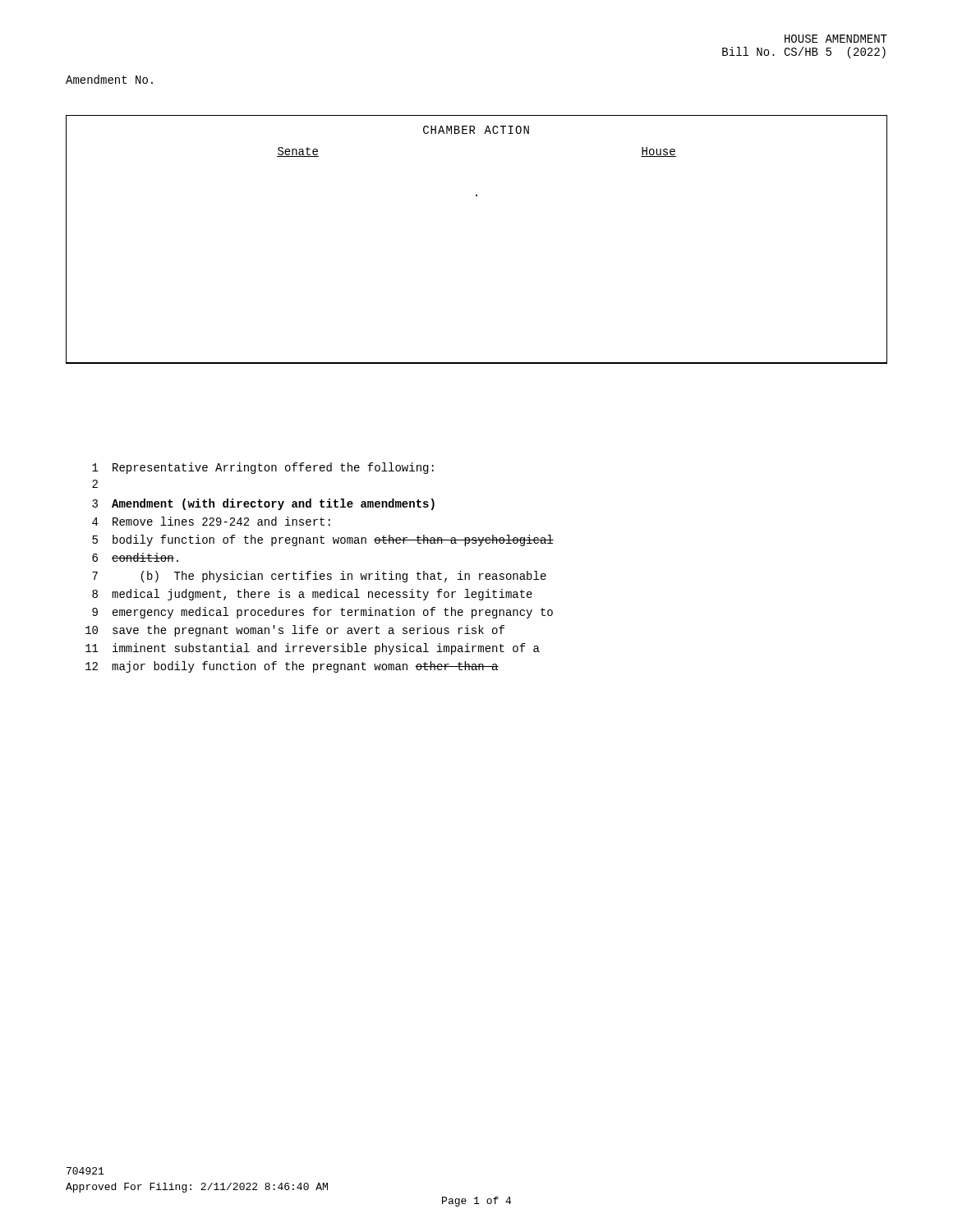Locate the block of text that opens with "9 emergency medical procedures for termination of the"
The image size is (953, 1232).
pos(476,613)
